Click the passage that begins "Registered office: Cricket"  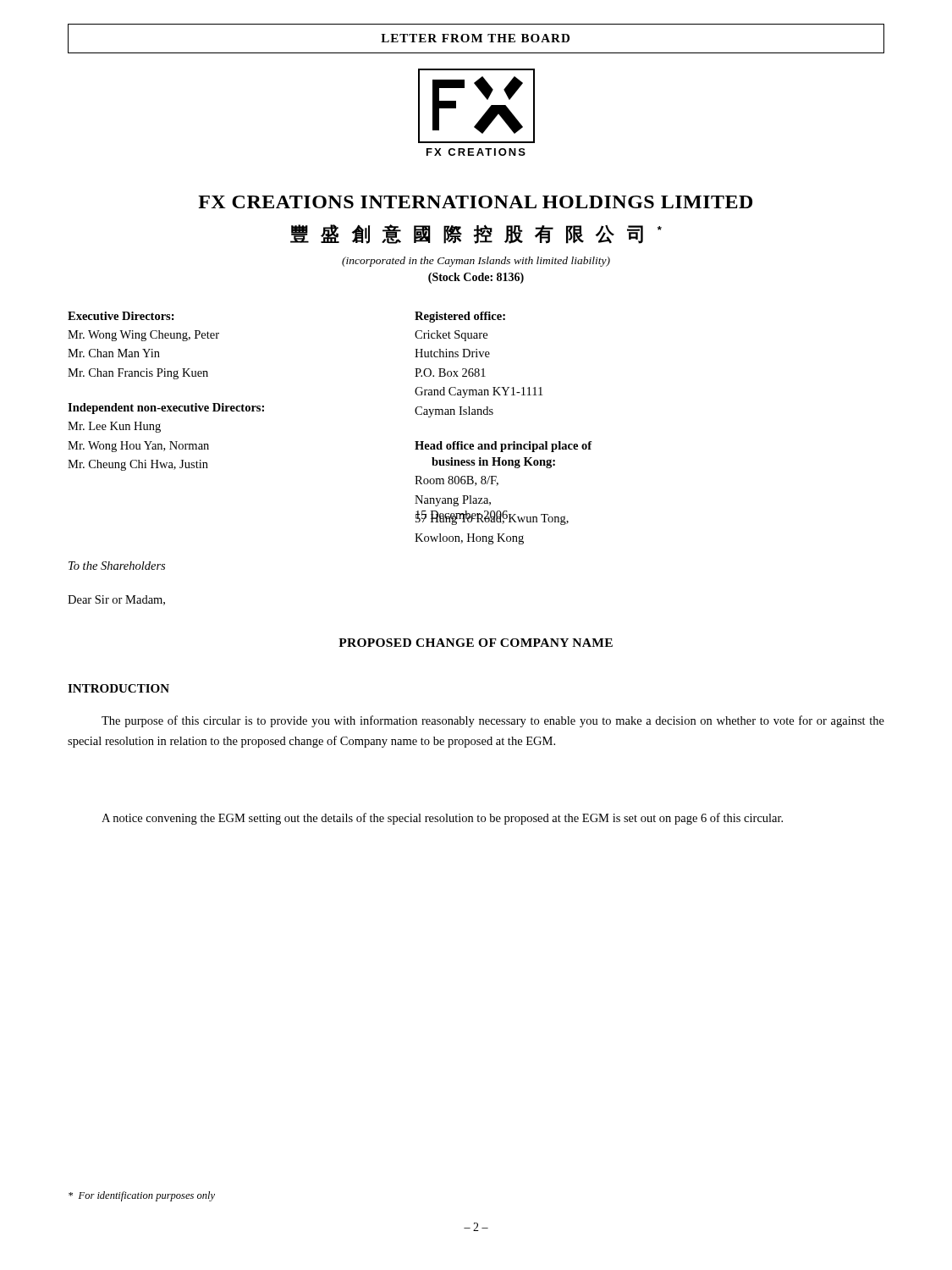pos(460,317)
